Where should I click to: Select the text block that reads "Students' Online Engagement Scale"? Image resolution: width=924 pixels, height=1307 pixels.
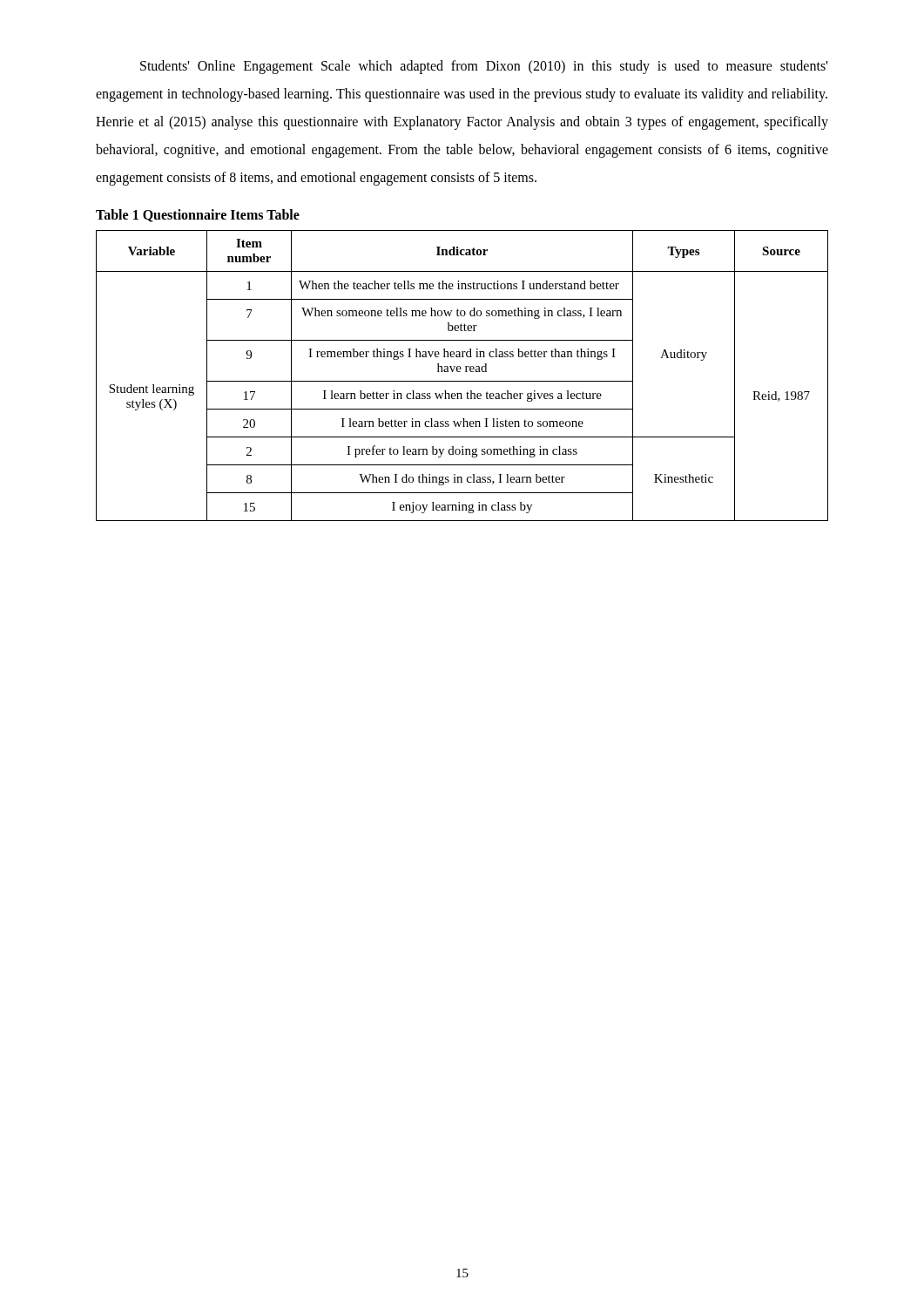click(x=462, y=122)
